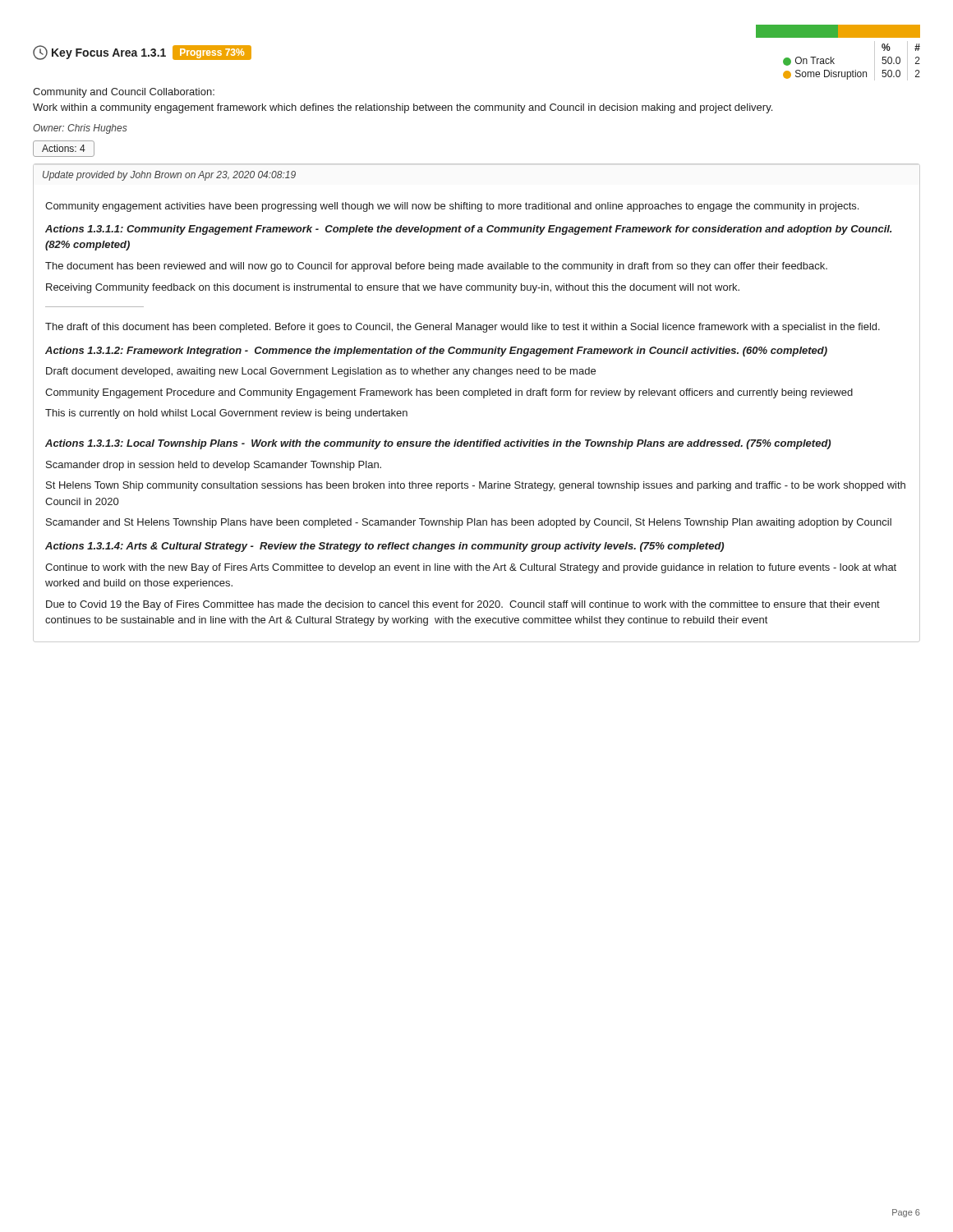This screenshot has height=1232, width=953.
Task: Locate the text block that reads "Actions 1.3.1.3: Local Township Plans"
Action: pos(438,443)
